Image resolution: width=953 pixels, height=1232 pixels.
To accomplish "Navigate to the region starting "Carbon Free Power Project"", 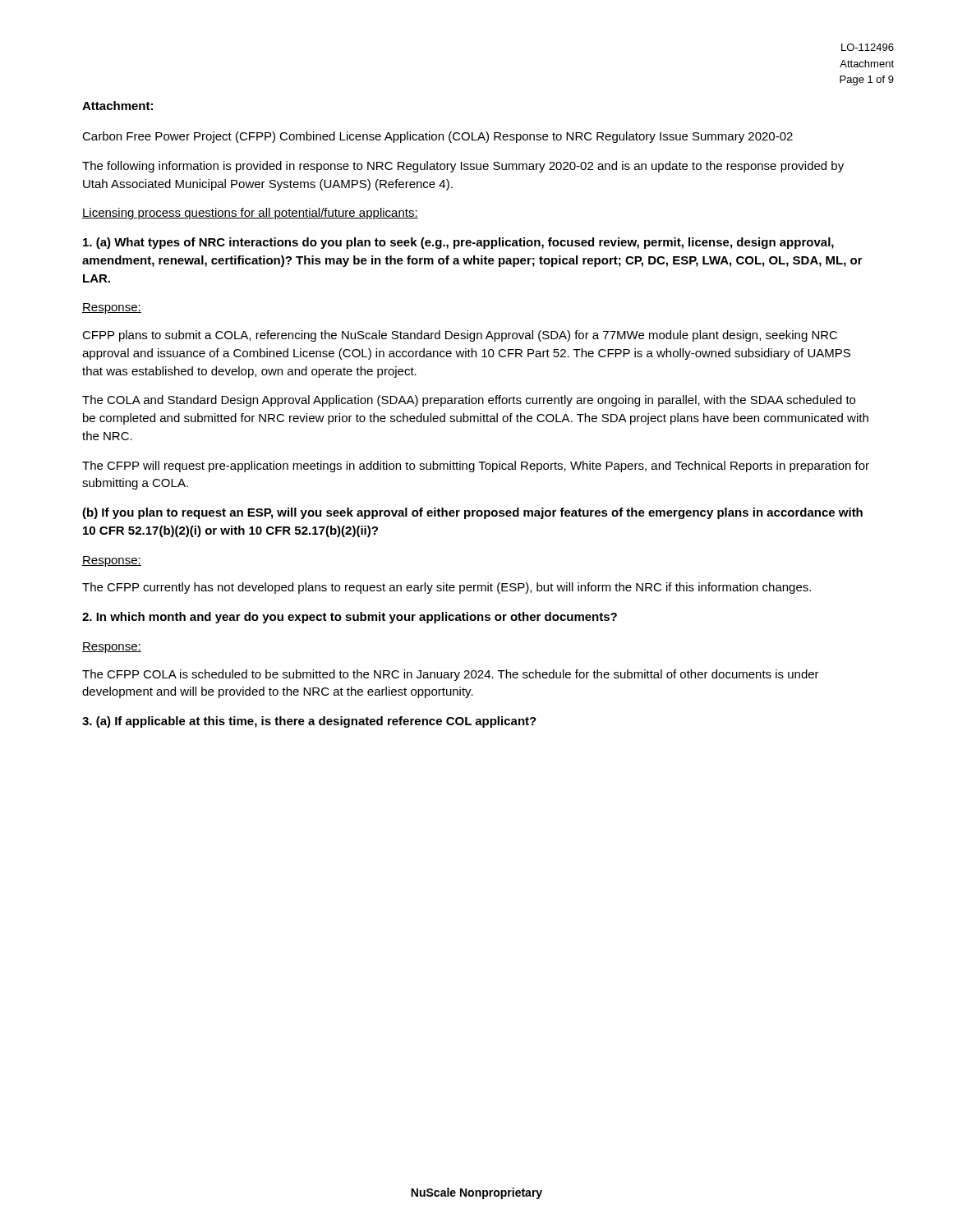I will pos(476,136).
